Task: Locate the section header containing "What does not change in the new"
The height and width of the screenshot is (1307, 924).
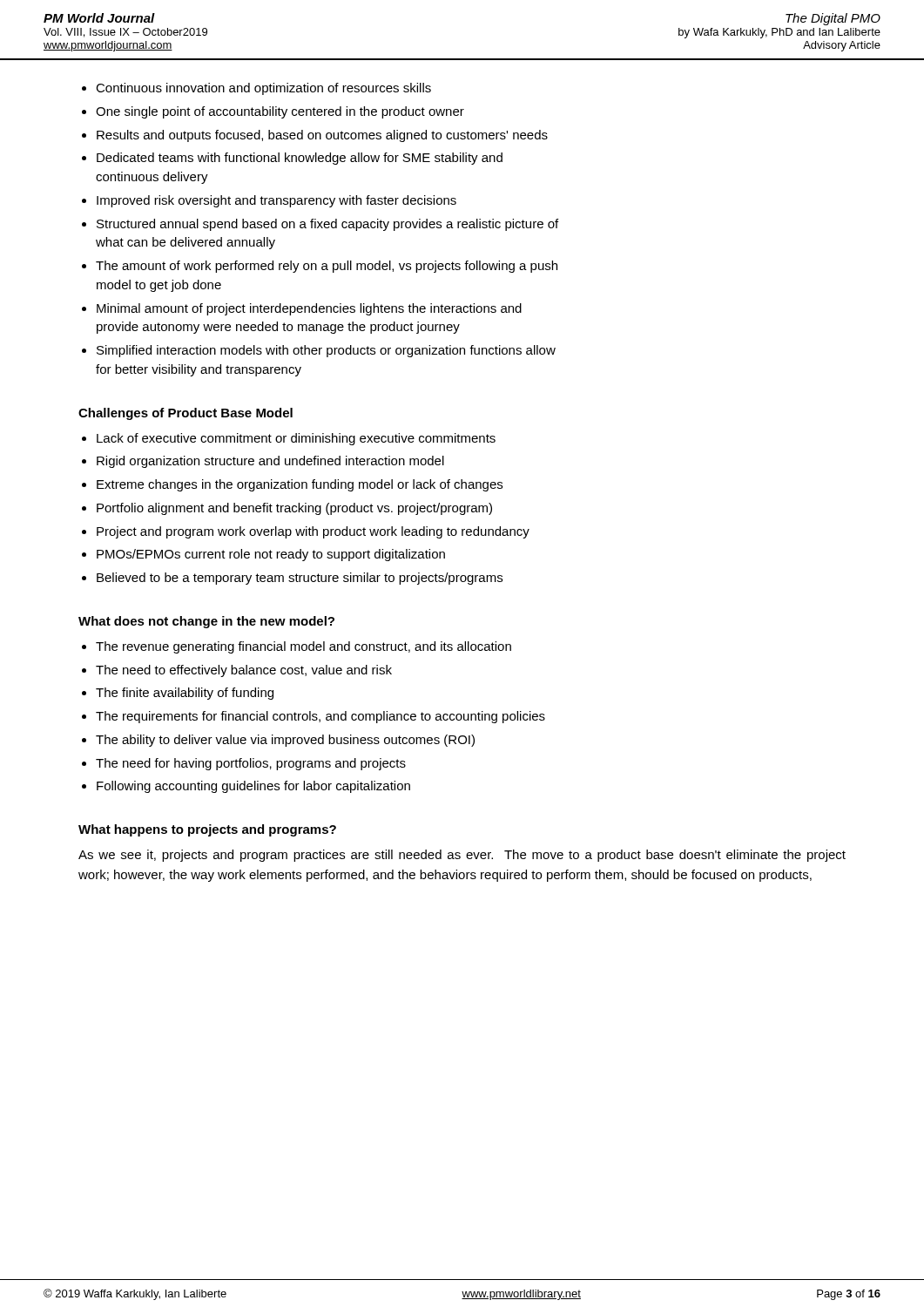Action: tap(207, 621)
